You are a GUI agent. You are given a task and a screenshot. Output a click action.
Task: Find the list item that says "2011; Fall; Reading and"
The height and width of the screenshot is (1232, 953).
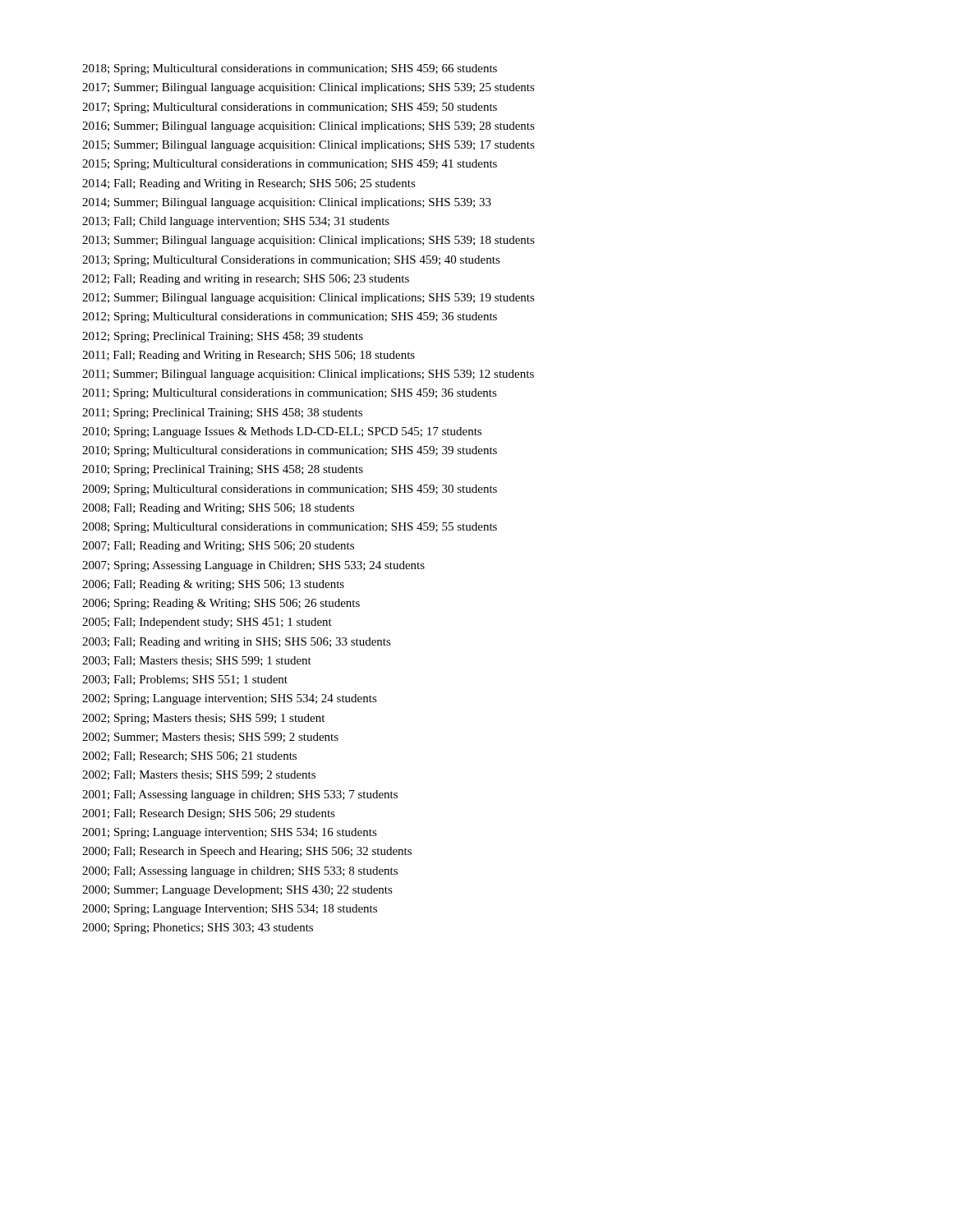249,355
